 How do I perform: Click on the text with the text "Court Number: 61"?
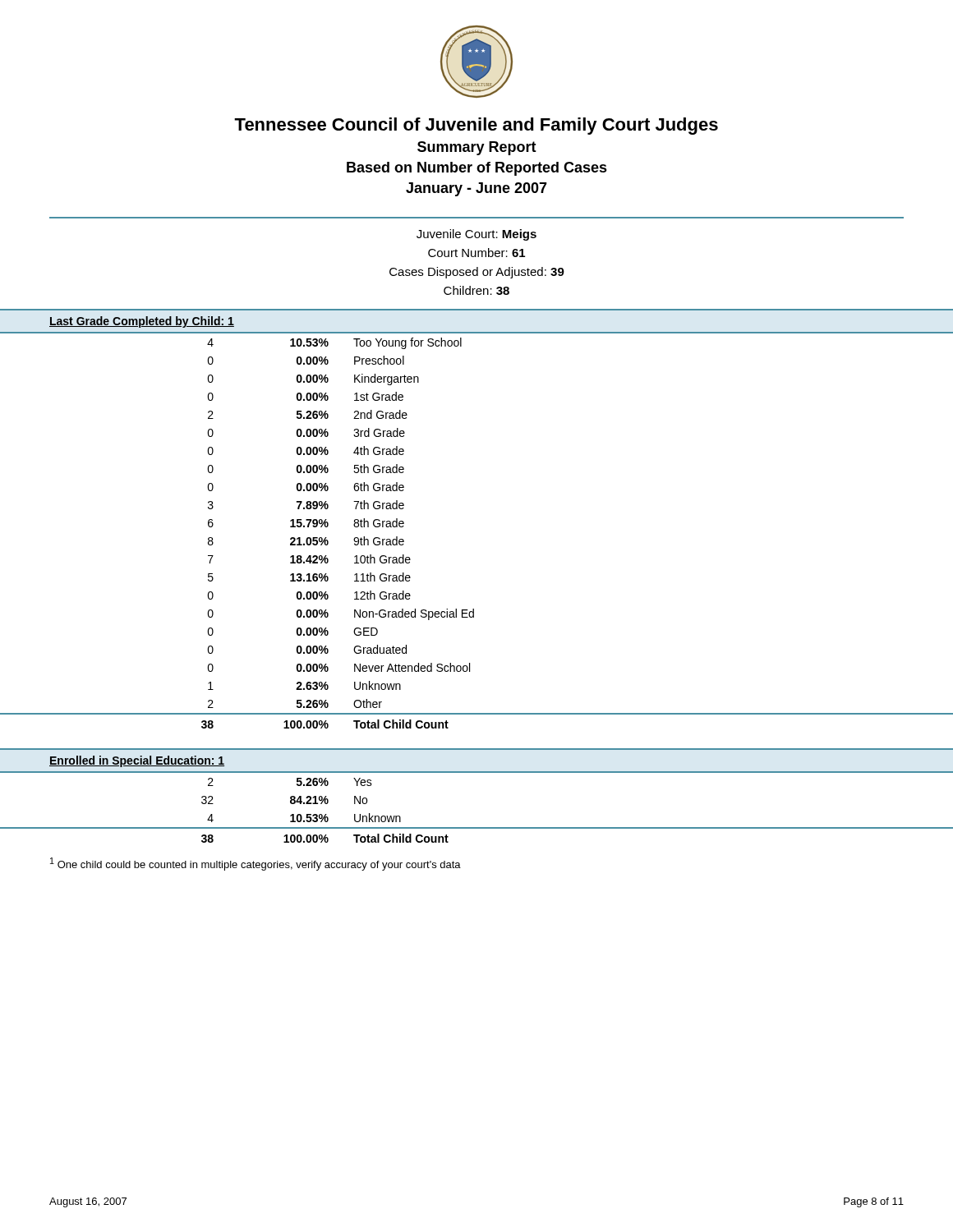point(476,253)
